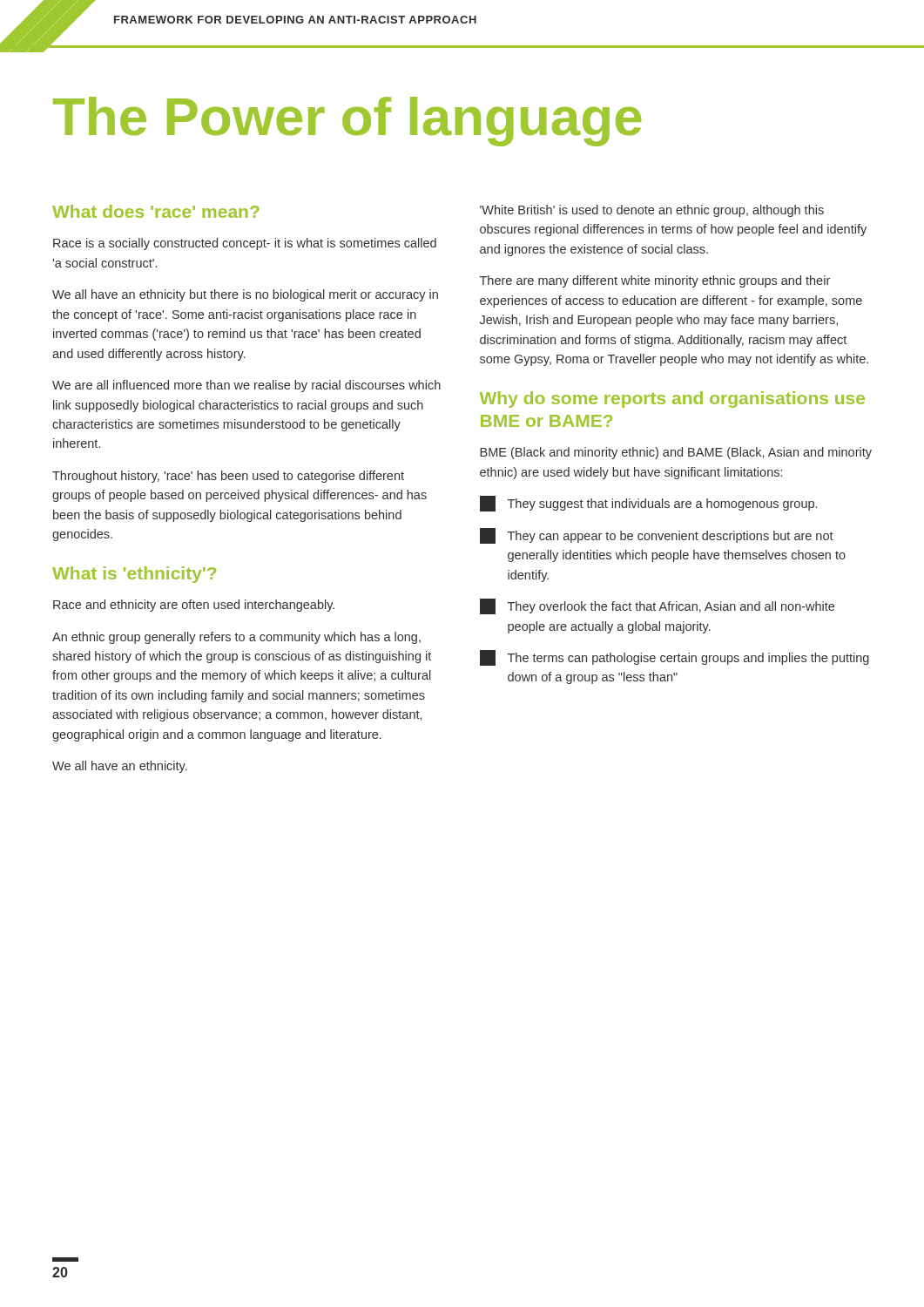This screenshot has height=1307, width=924.
Task: Locate the block of text that opens with "An ethnic group generally refers to a"
Action: click(x=242, y=685)
